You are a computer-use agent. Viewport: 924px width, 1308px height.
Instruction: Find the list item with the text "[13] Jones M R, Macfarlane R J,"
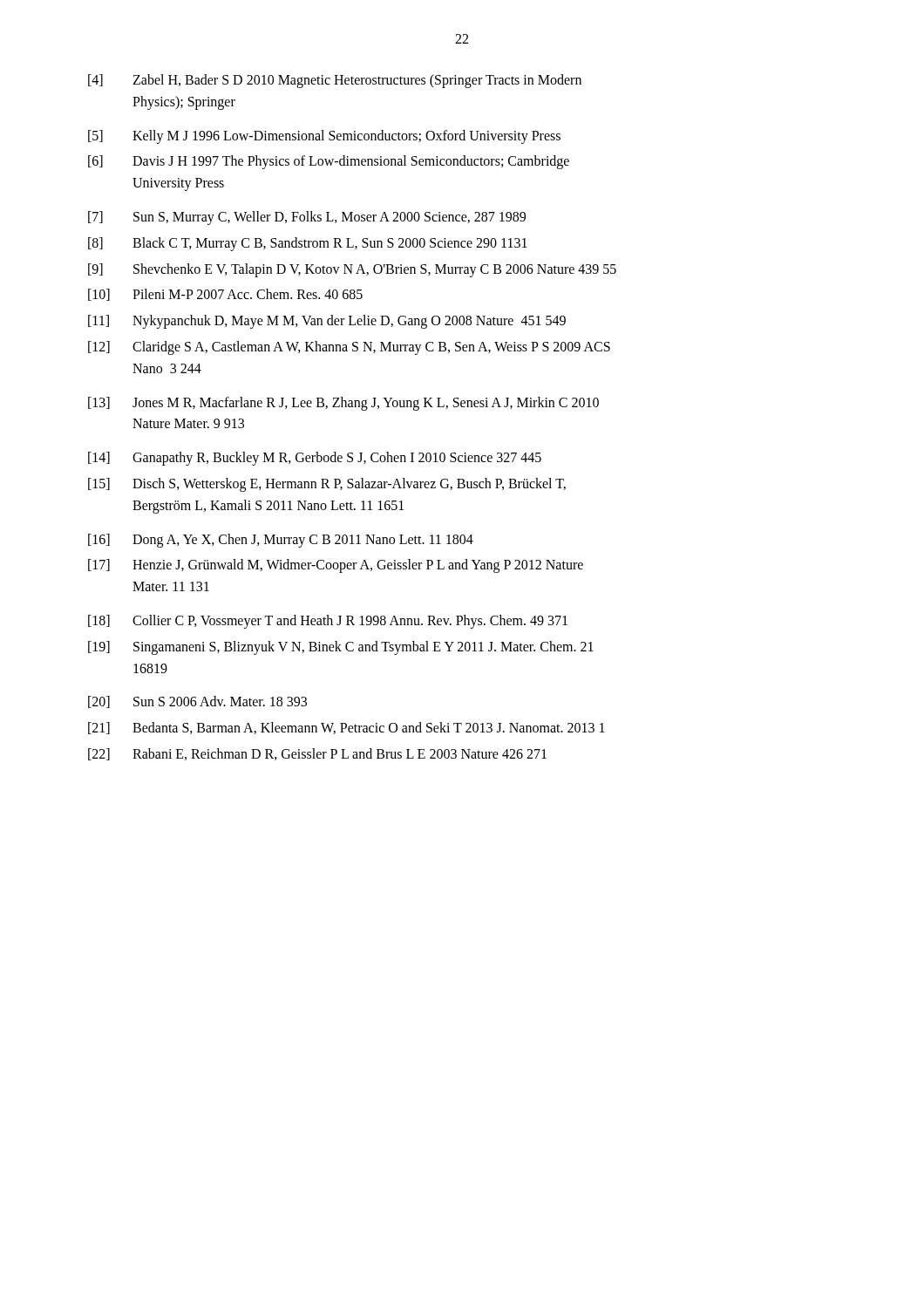coord(471,414)
